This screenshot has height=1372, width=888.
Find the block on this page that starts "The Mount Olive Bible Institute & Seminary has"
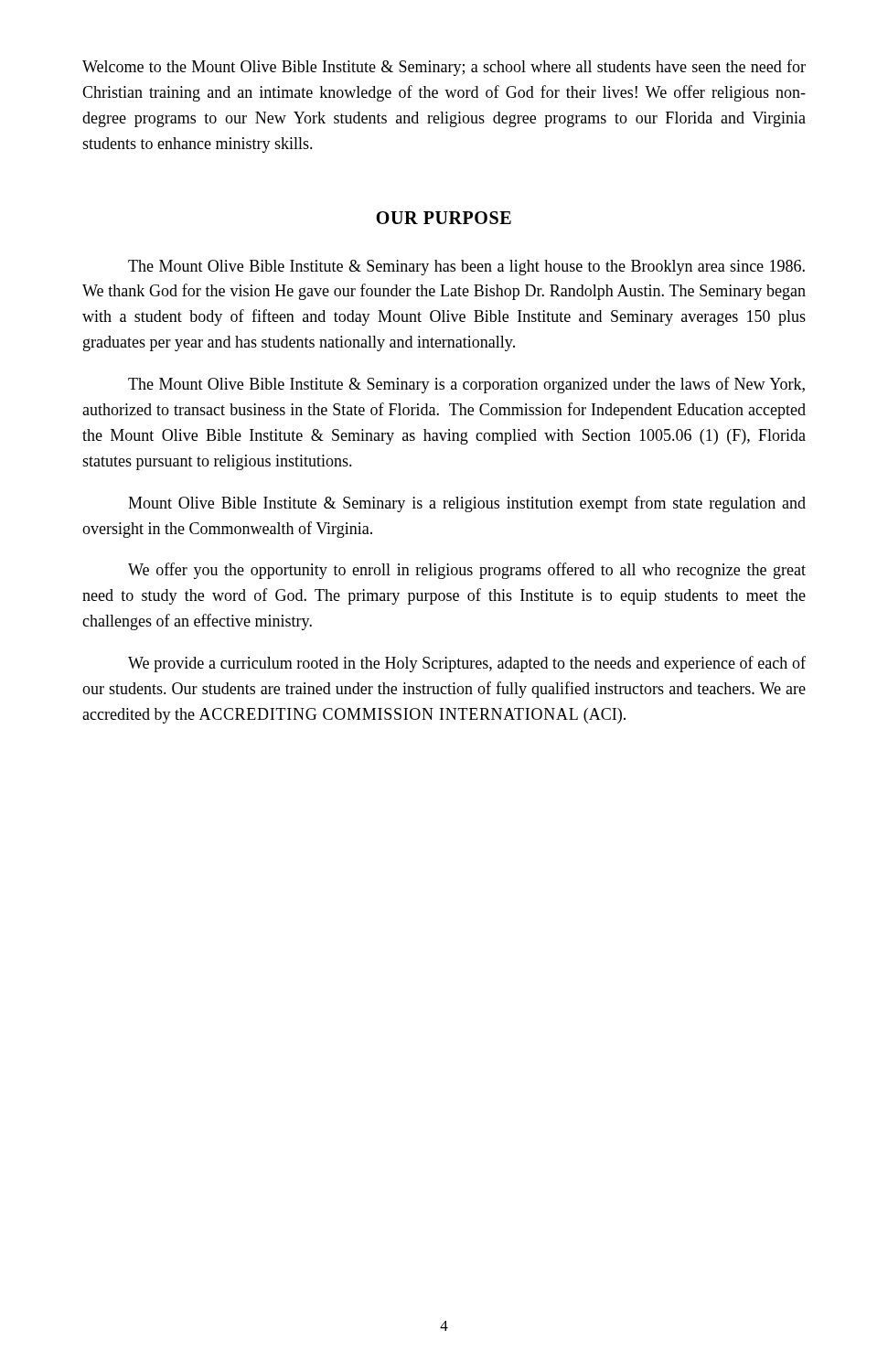click(444, 304)
